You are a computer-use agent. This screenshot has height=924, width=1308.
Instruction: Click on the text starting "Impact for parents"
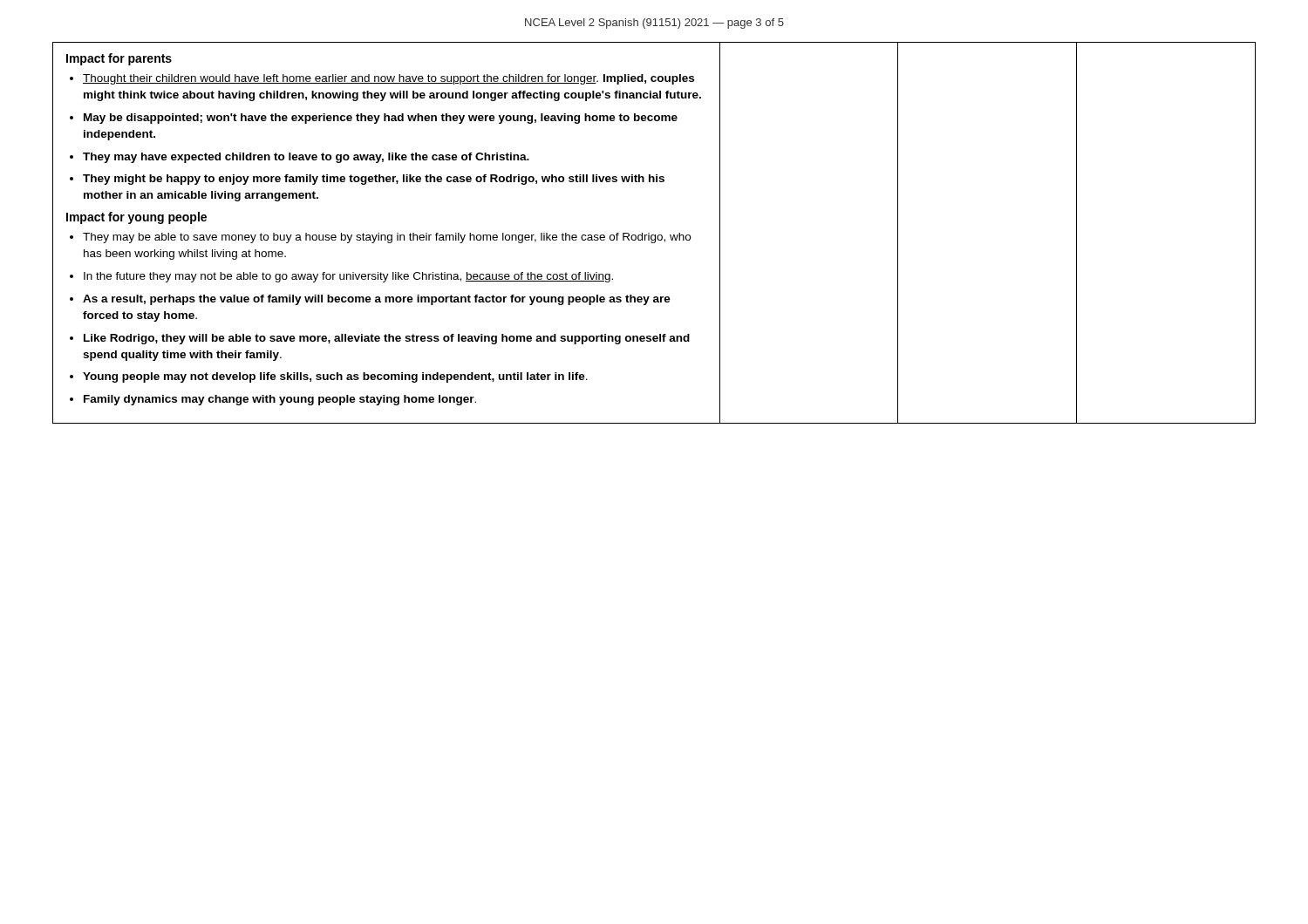[119, 58]
